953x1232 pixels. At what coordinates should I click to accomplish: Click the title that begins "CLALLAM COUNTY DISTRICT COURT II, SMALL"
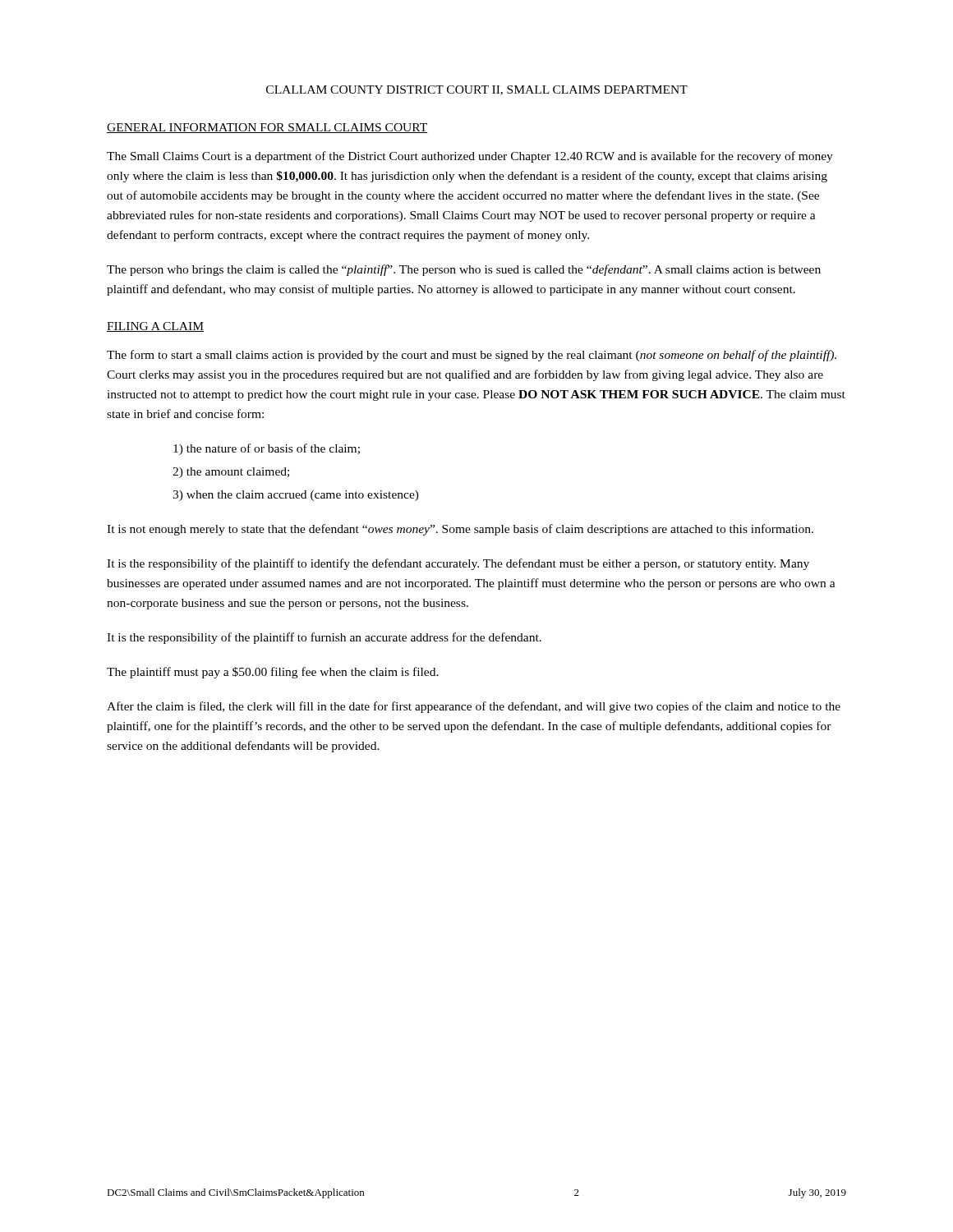(x=476, y=89)
